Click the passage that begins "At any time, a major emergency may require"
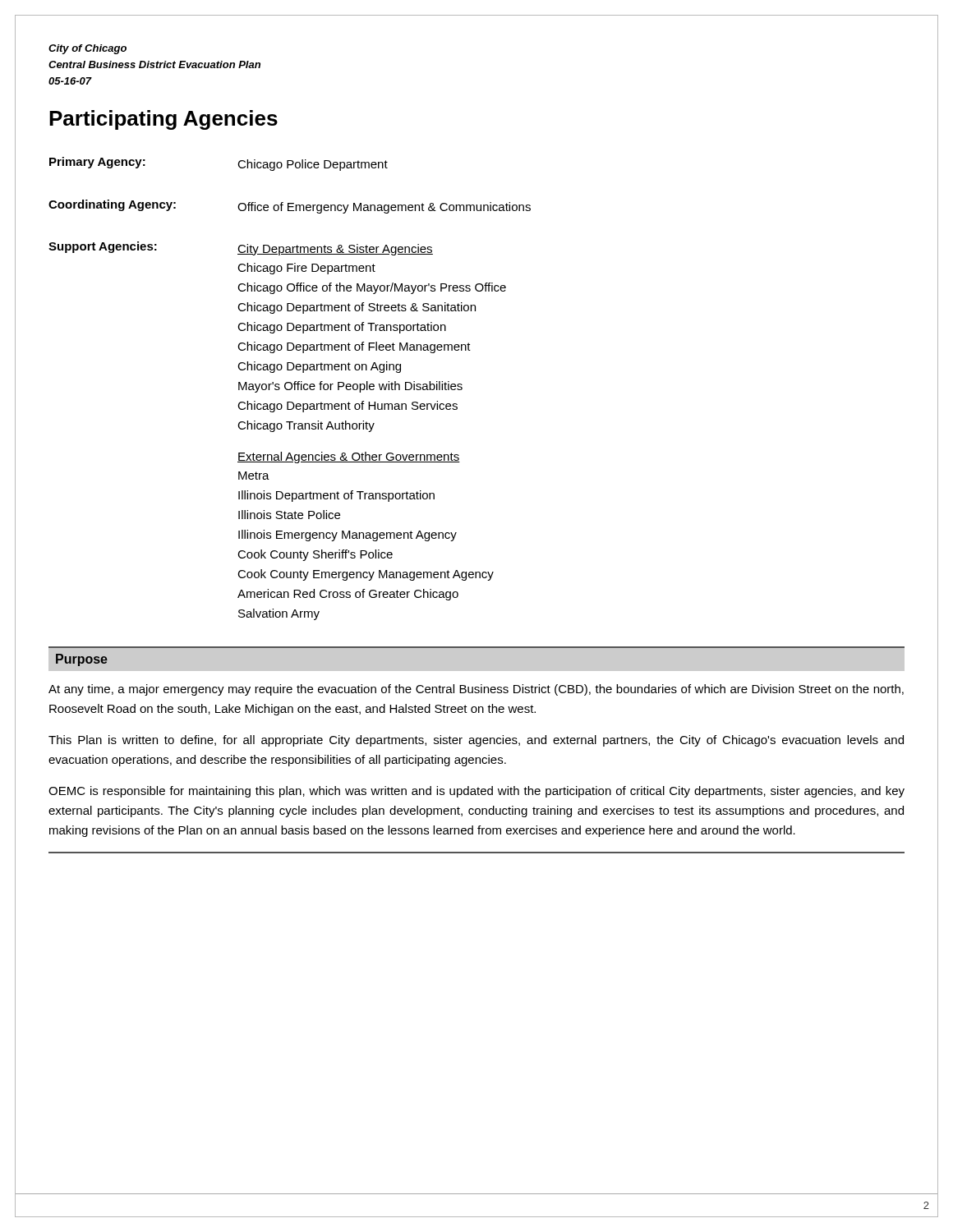Image resolution: width=953 pixels, height=1232 pixels. point(476,699)
